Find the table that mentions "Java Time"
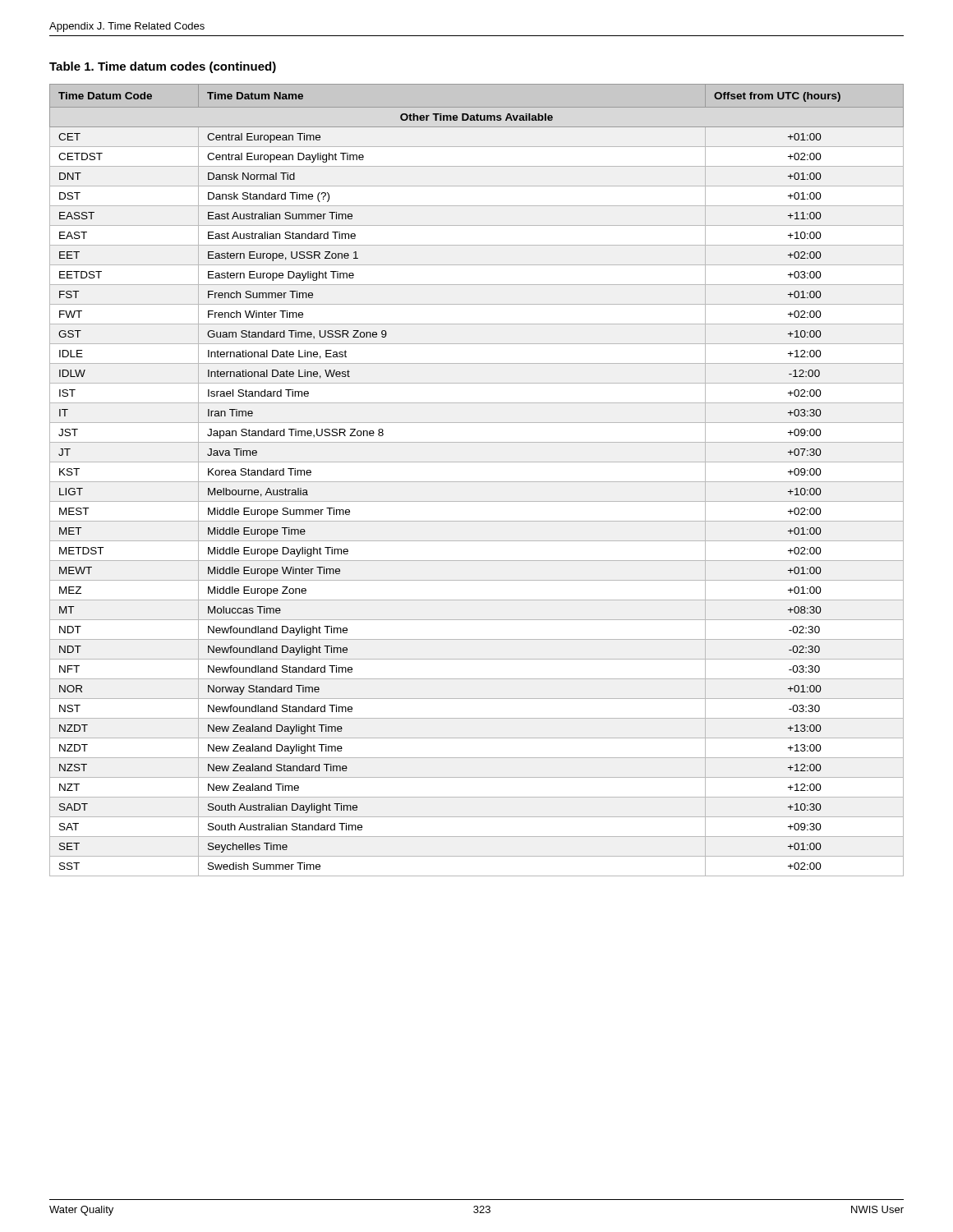Viewport: 953px width, 1232px height. [x=476, y=480]
